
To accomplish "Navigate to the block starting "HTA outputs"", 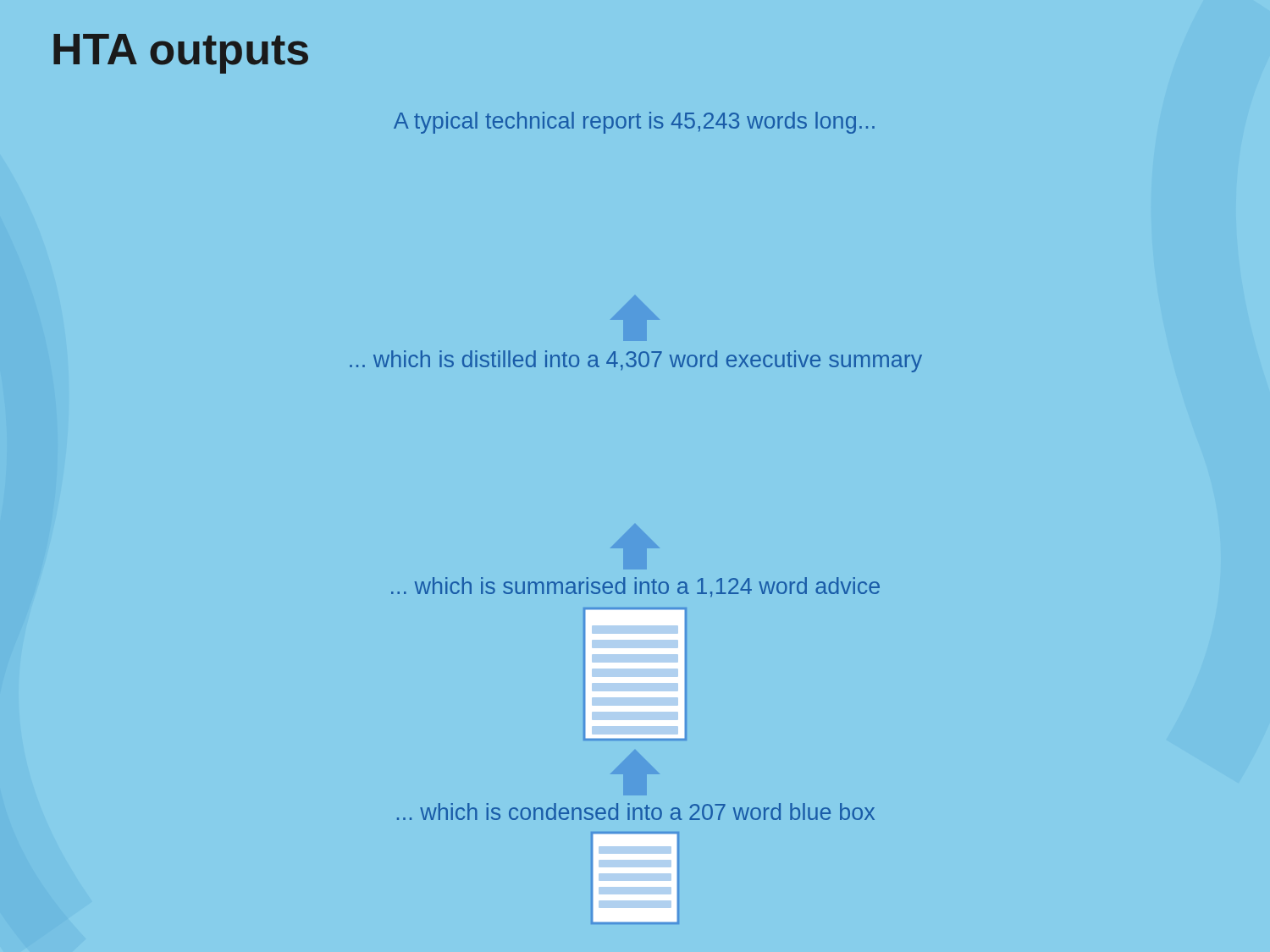I will tap(180, 49).
